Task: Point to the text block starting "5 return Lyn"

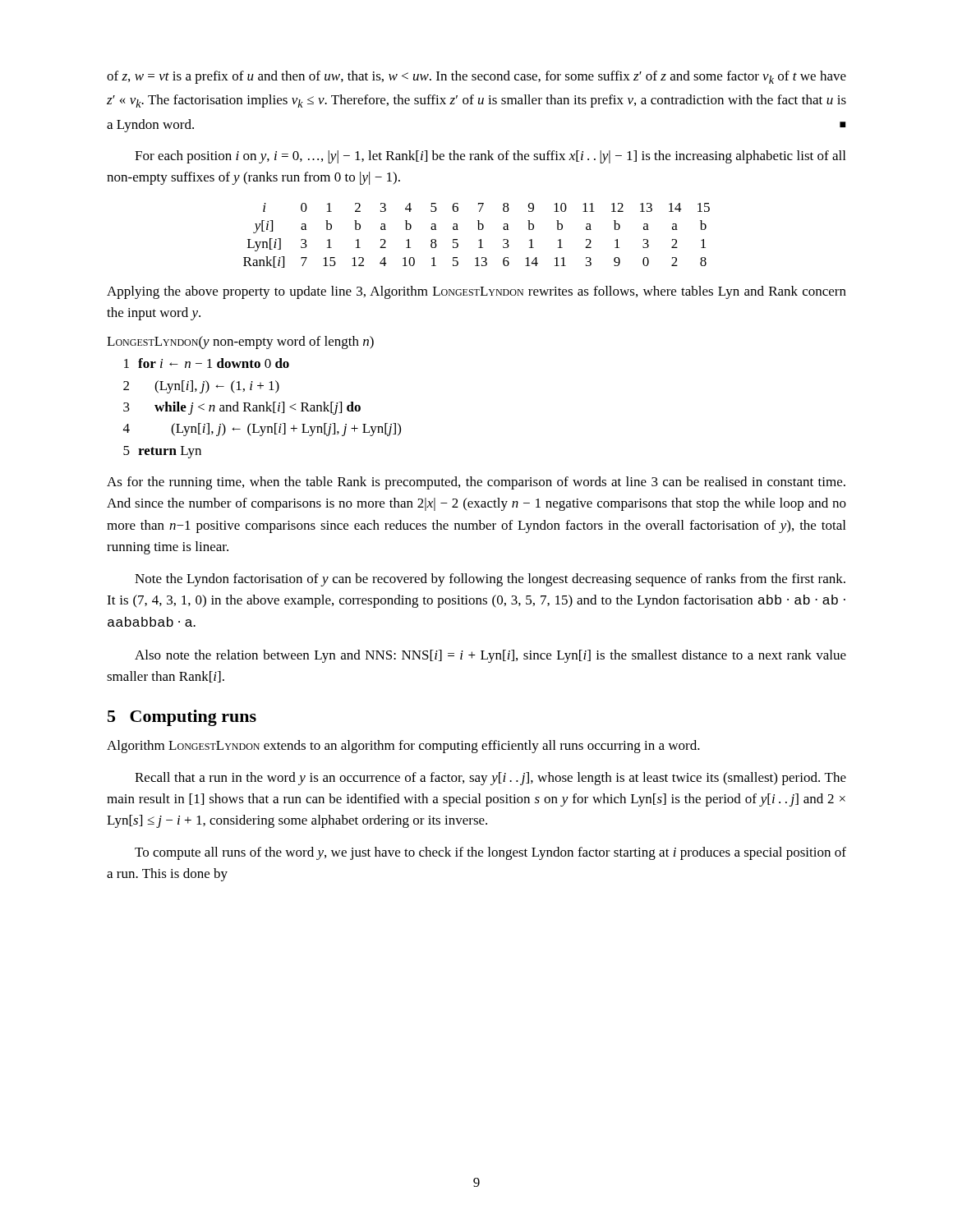Action: tap(162, 452)
